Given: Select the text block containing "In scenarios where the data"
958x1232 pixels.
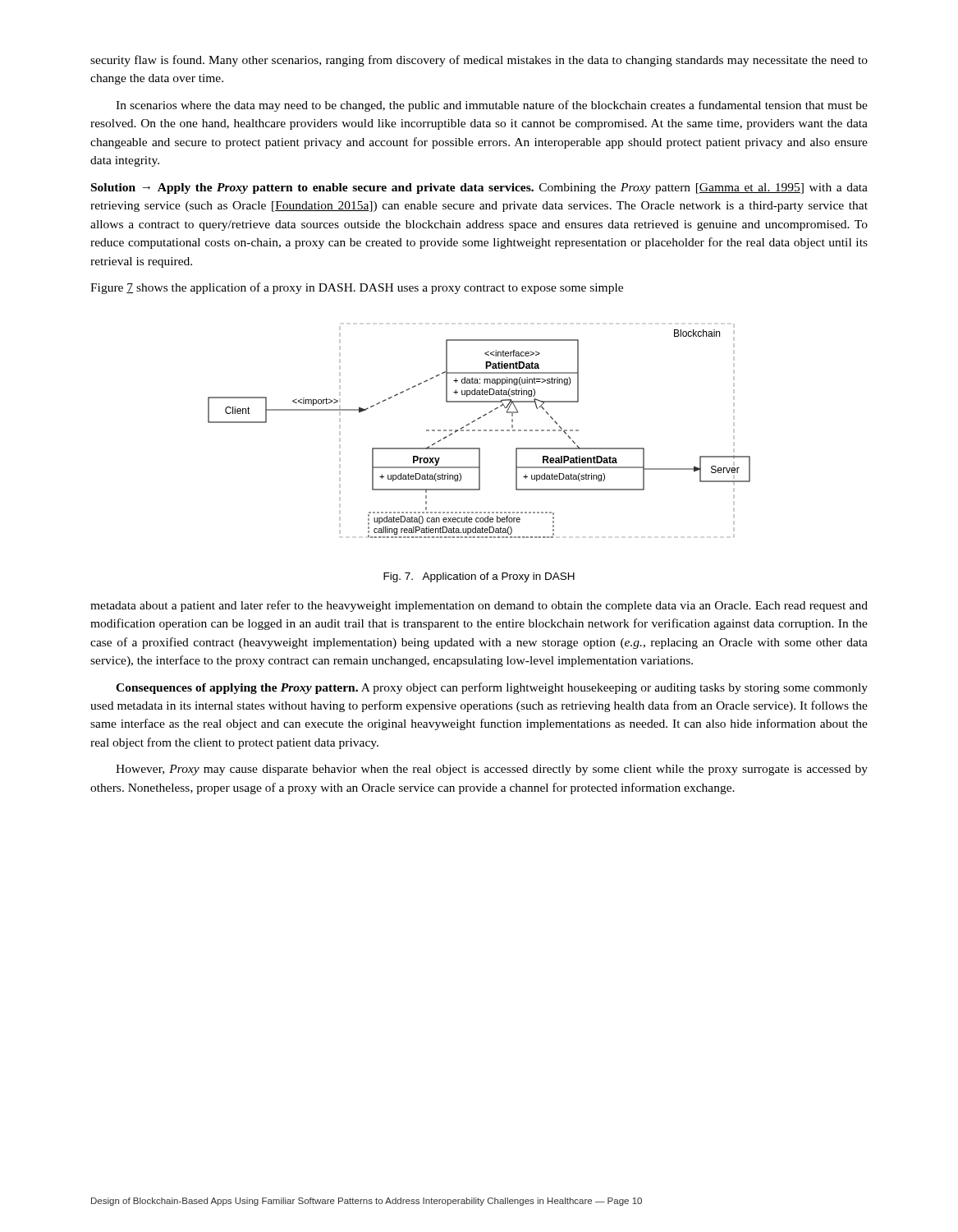Looking at the screenshot, I should pyautogui.click(x=479, y=132).
